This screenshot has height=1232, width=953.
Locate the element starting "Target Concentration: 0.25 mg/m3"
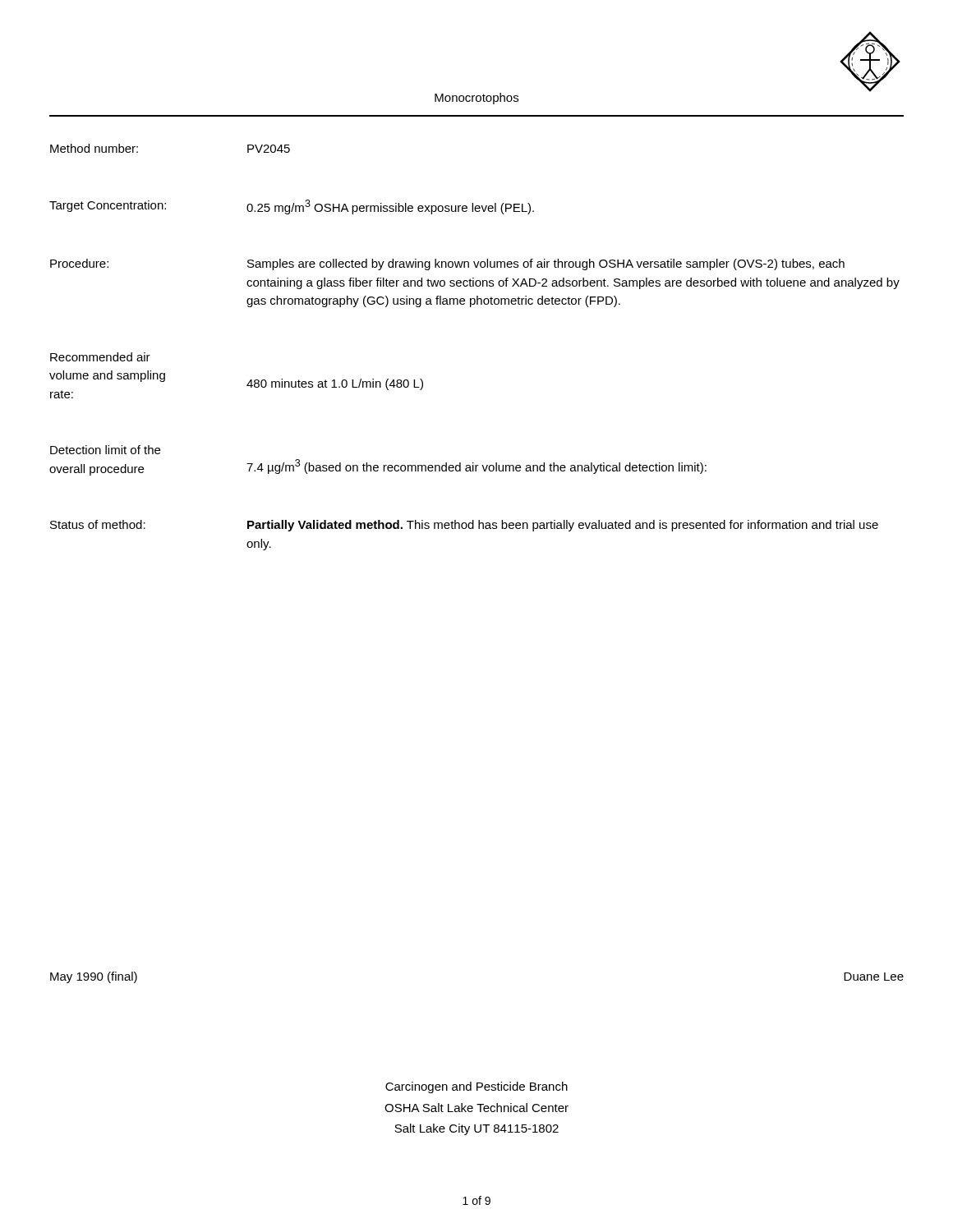coord(476,206)
